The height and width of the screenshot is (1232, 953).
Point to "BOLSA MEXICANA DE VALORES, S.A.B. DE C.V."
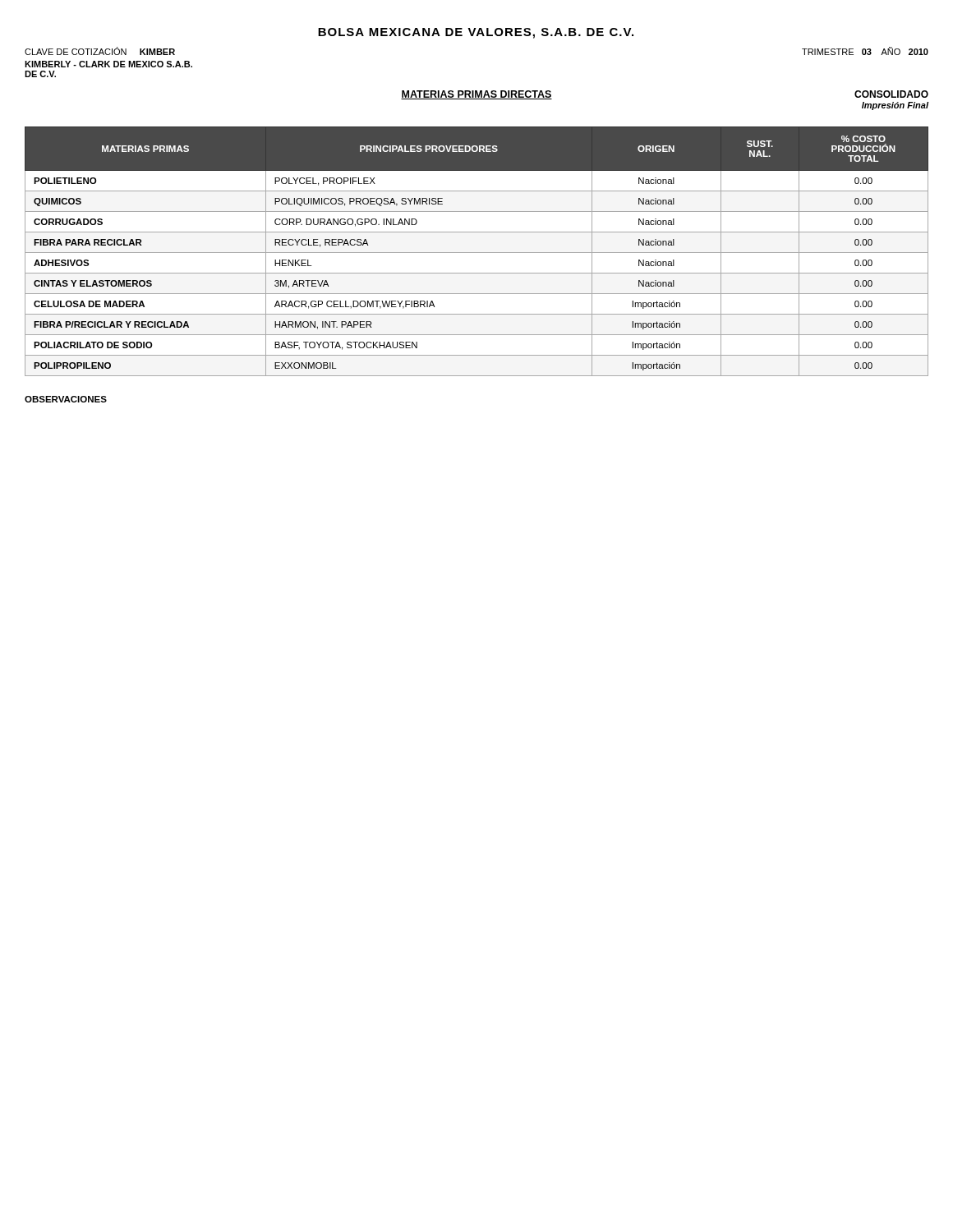click(476, 32)
